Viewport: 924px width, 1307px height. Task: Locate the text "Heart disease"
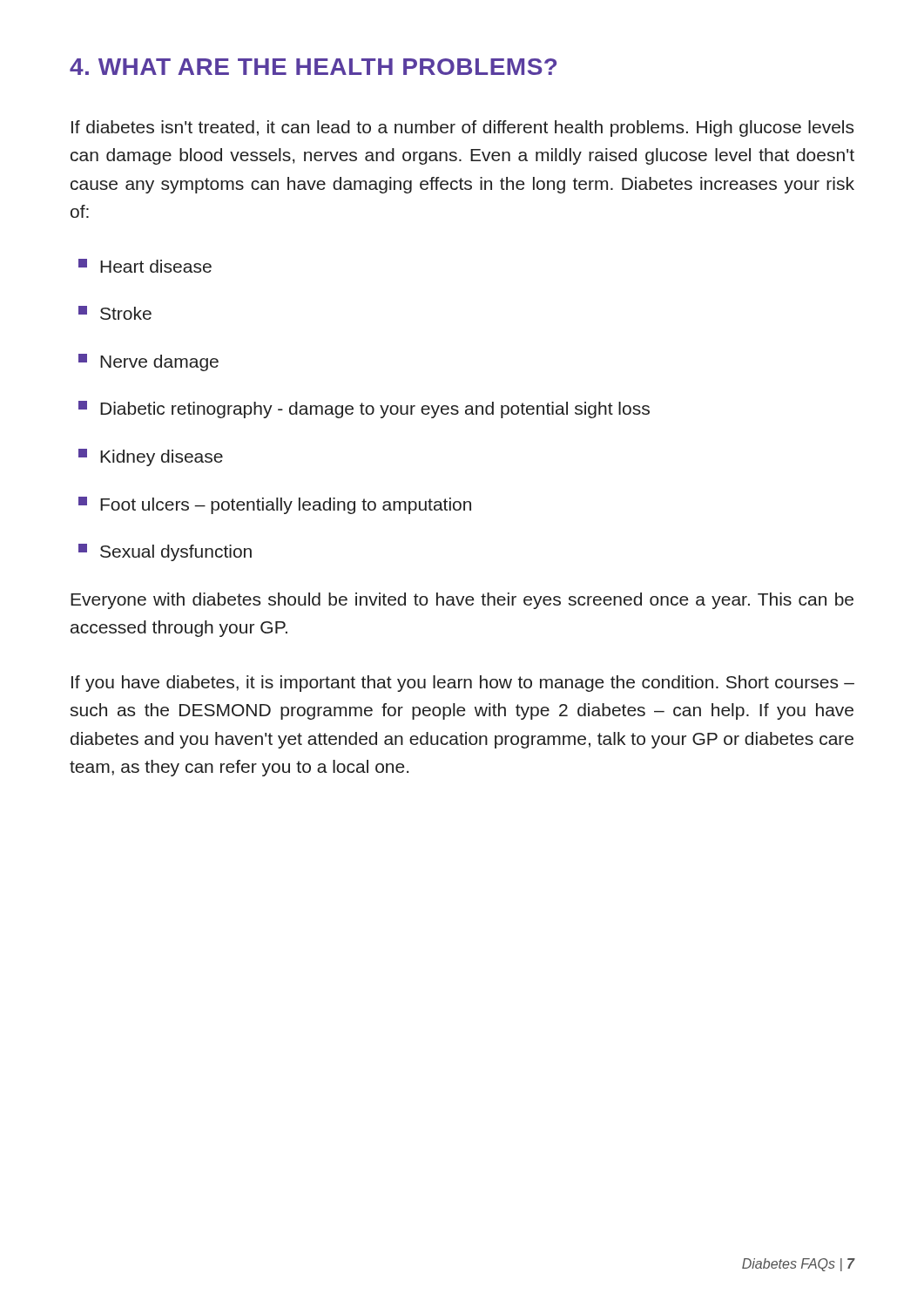click(x=145, y=267)
